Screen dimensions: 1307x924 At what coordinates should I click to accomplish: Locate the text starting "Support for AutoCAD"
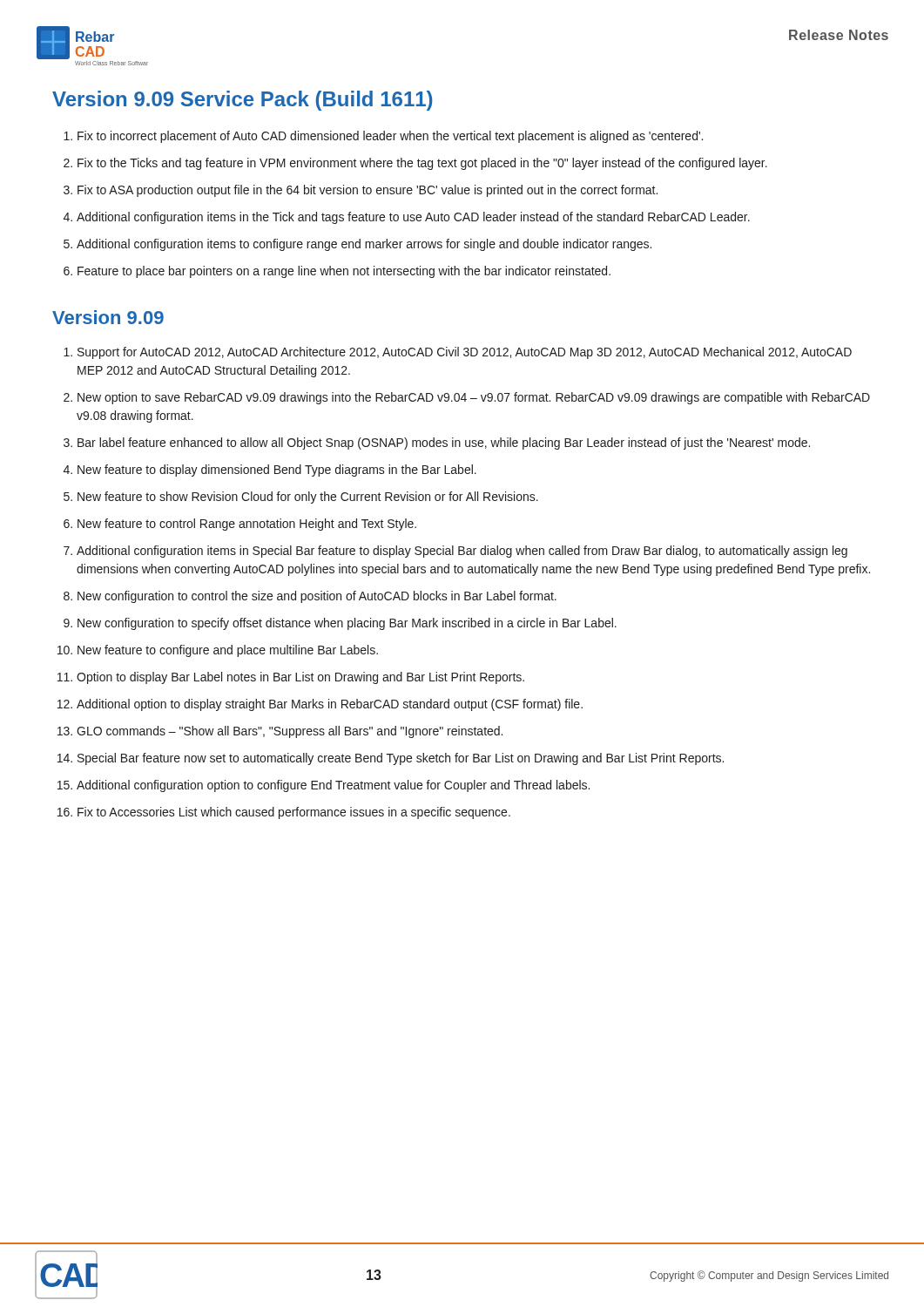tap(474, 362)
